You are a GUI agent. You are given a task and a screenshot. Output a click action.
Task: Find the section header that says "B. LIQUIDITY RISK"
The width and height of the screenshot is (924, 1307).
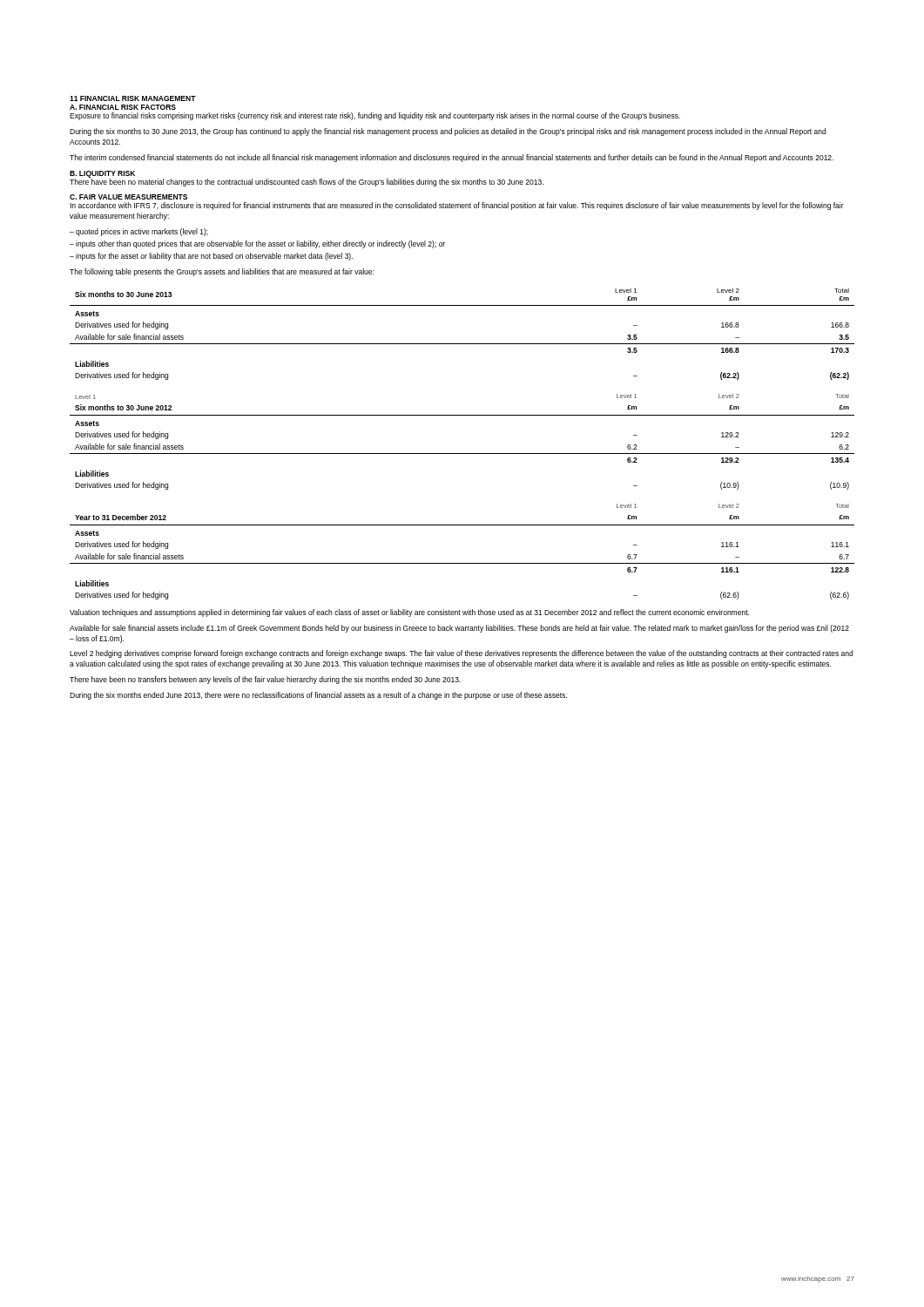(x=103, y=173)
